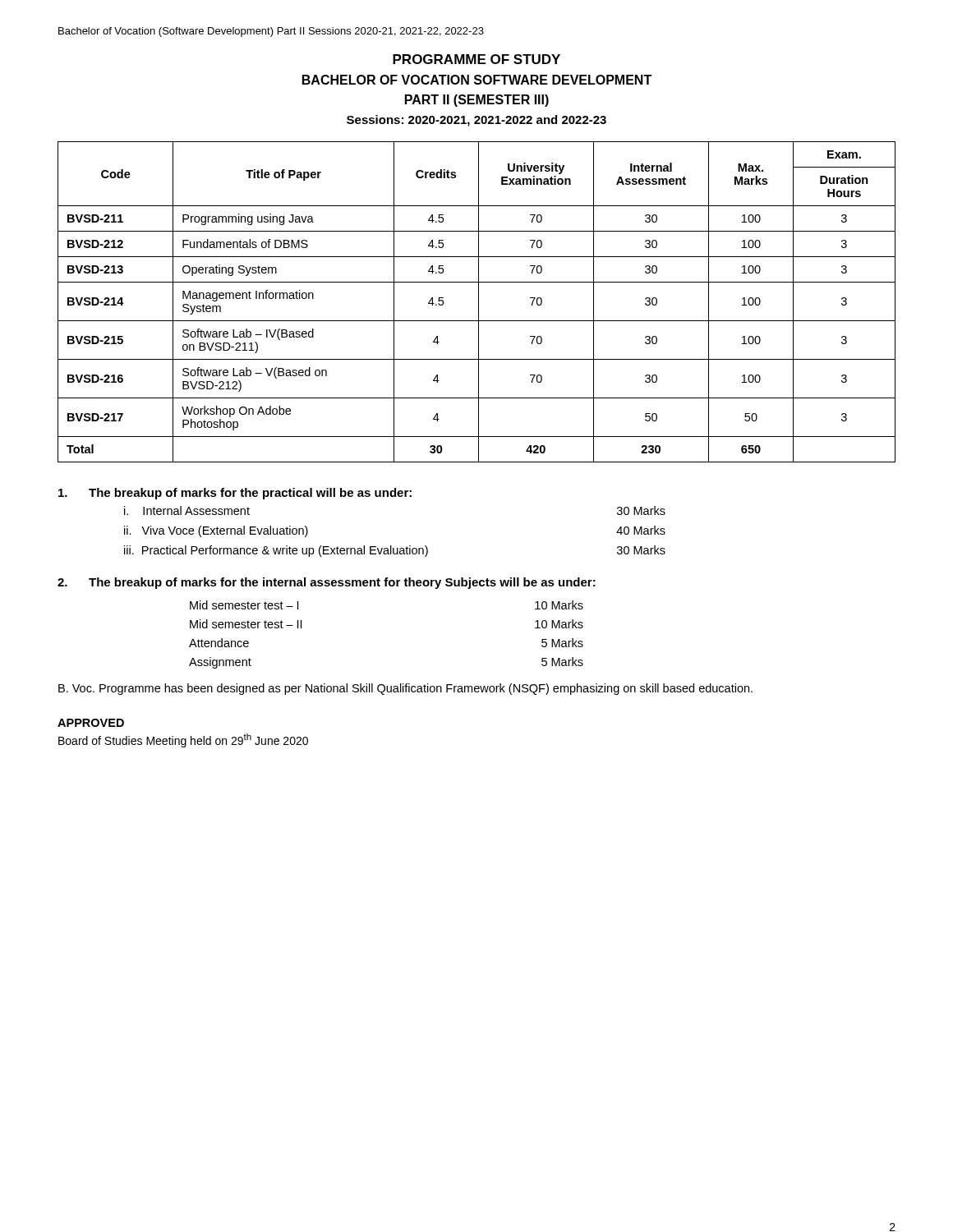953x1232 pixels.
Task: Click on the list item containing "Mid semester test – II"
Action: 245,623
